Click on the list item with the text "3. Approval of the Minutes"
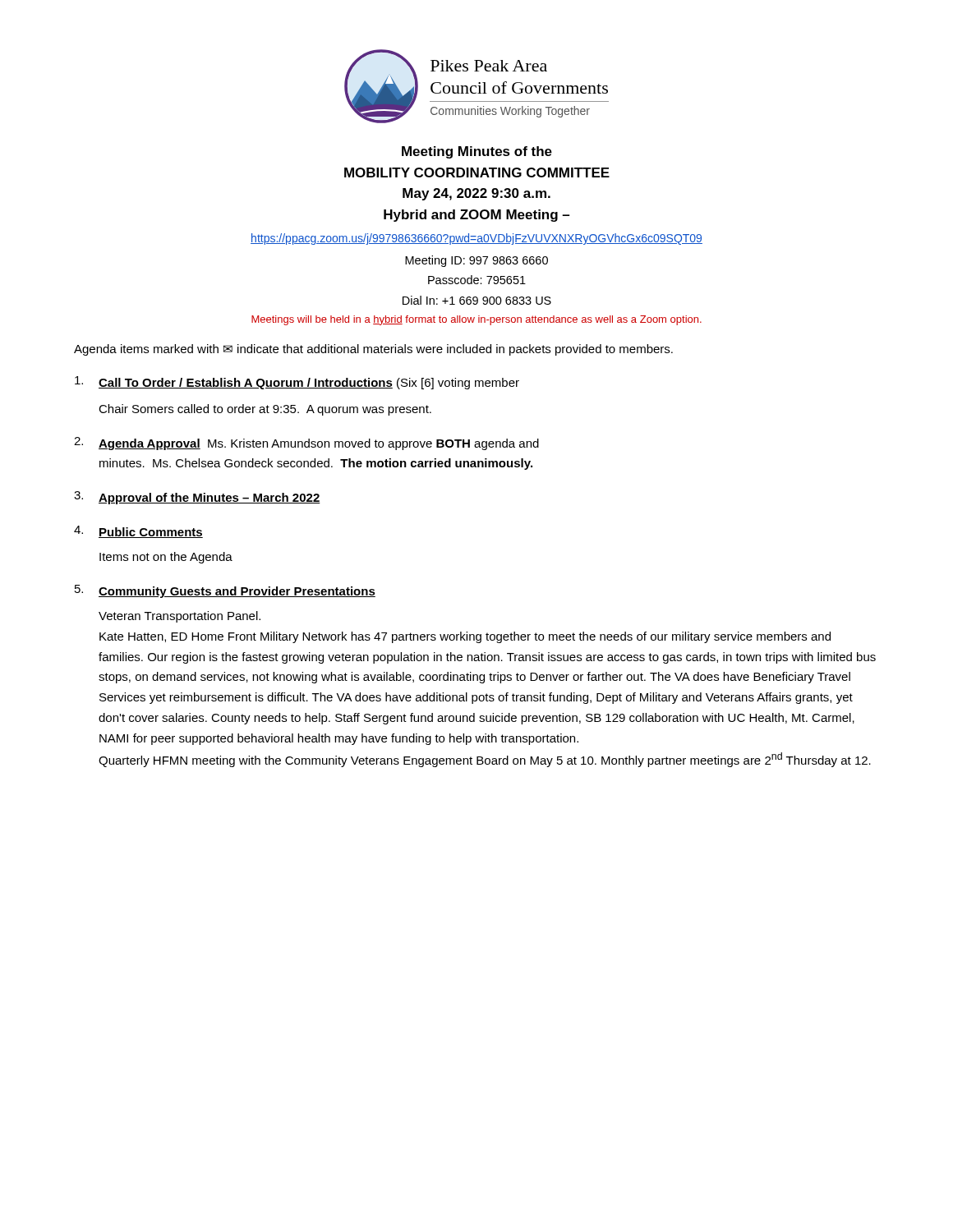 point(197,498)
